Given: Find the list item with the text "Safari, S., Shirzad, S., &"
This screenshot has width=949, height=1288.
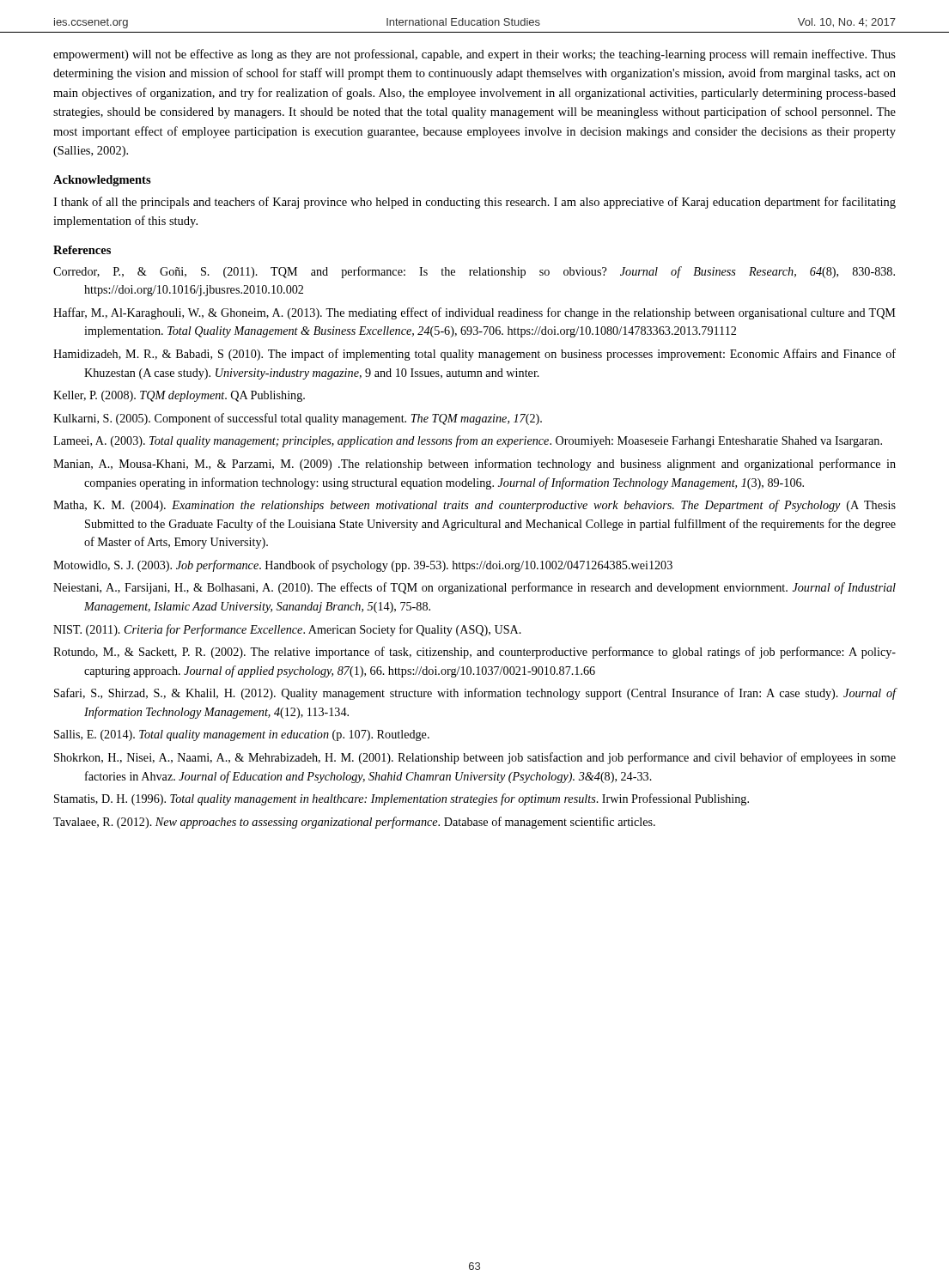Looking at the screenshot, I should click(474, 702).
